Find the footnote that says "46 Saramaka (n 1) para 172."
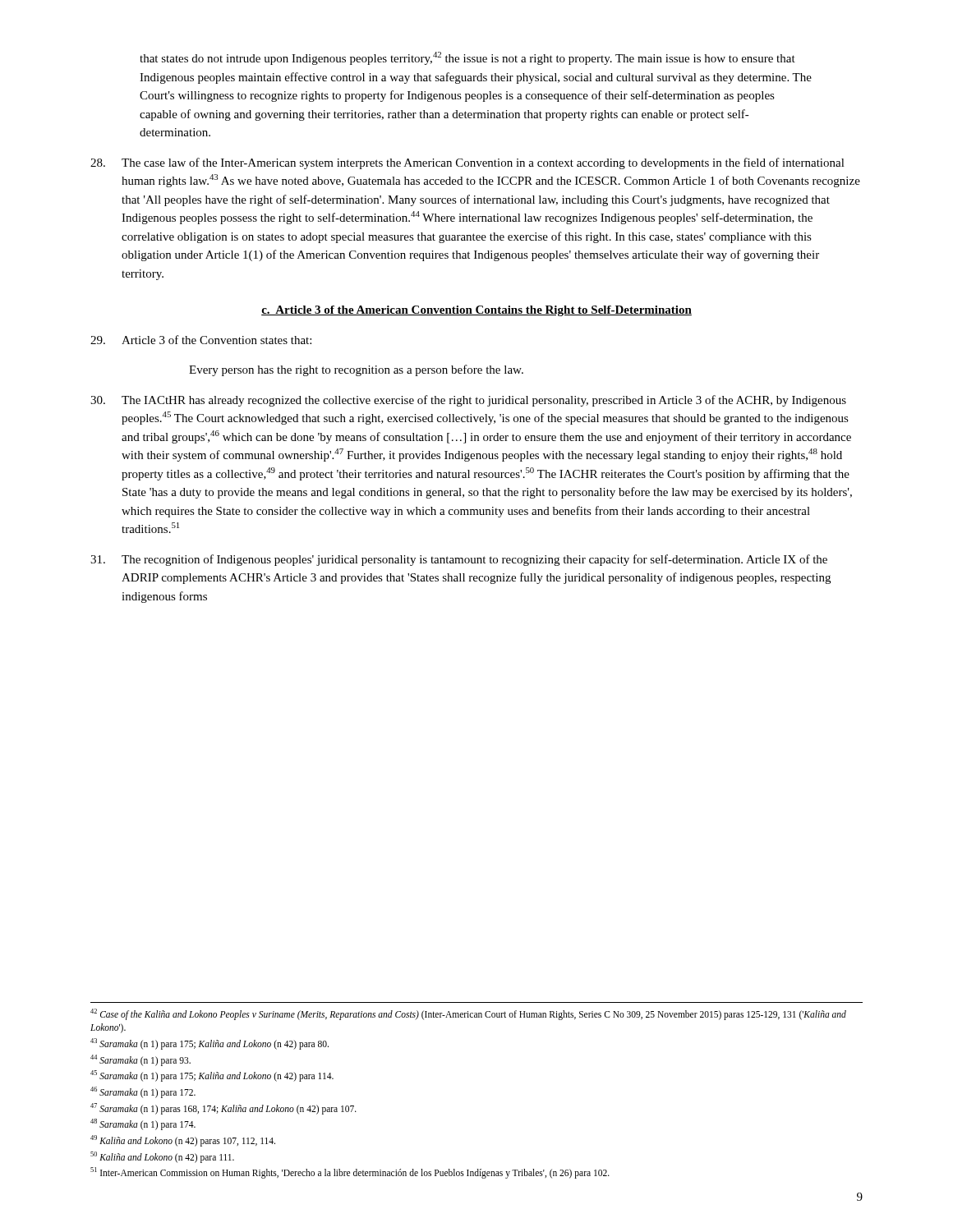The image size is (953, 1232). [x=143, y=1092]
